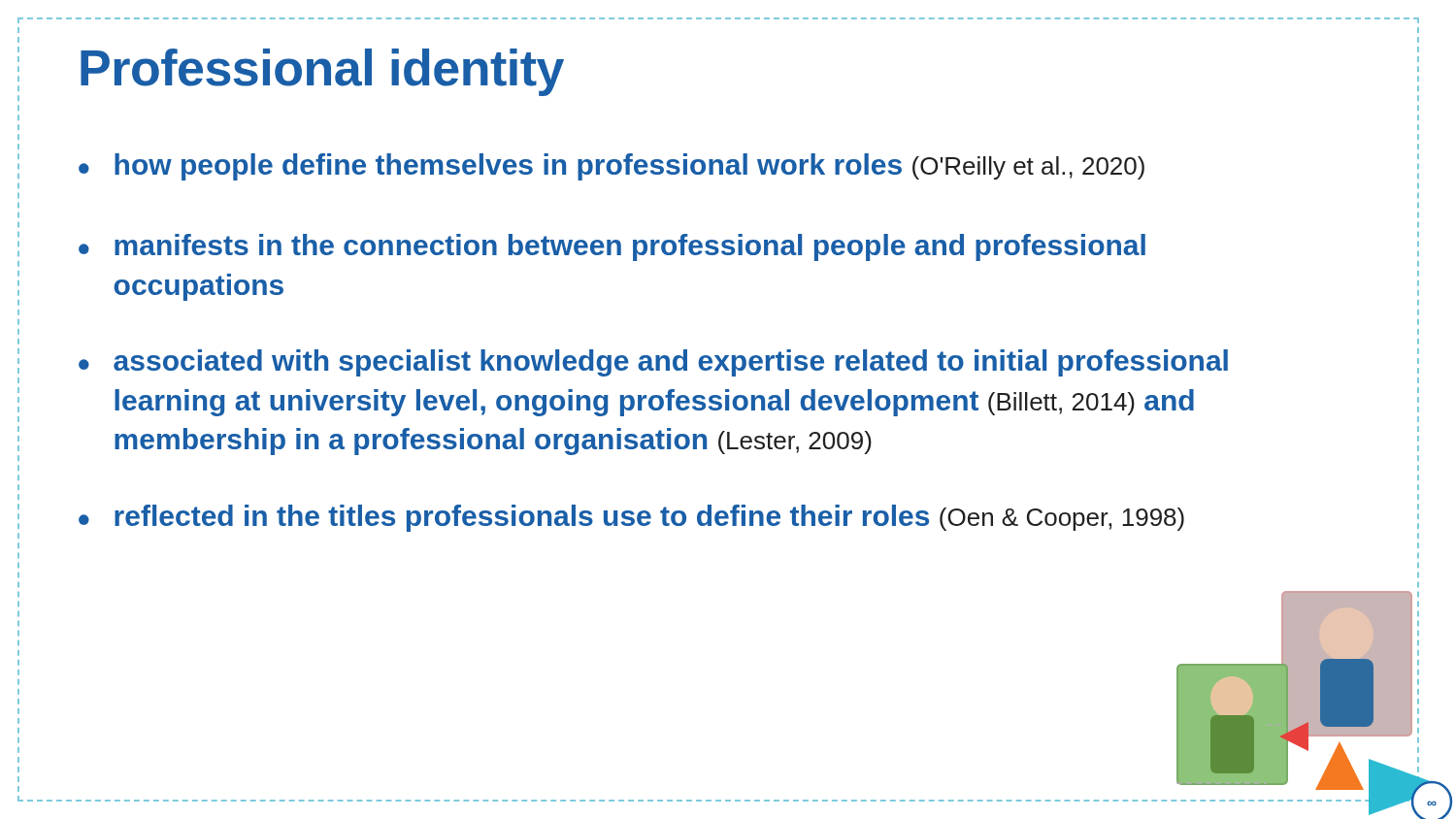Find the illustration
The height and width of the screenshot is (819, 1456).
1315,703
